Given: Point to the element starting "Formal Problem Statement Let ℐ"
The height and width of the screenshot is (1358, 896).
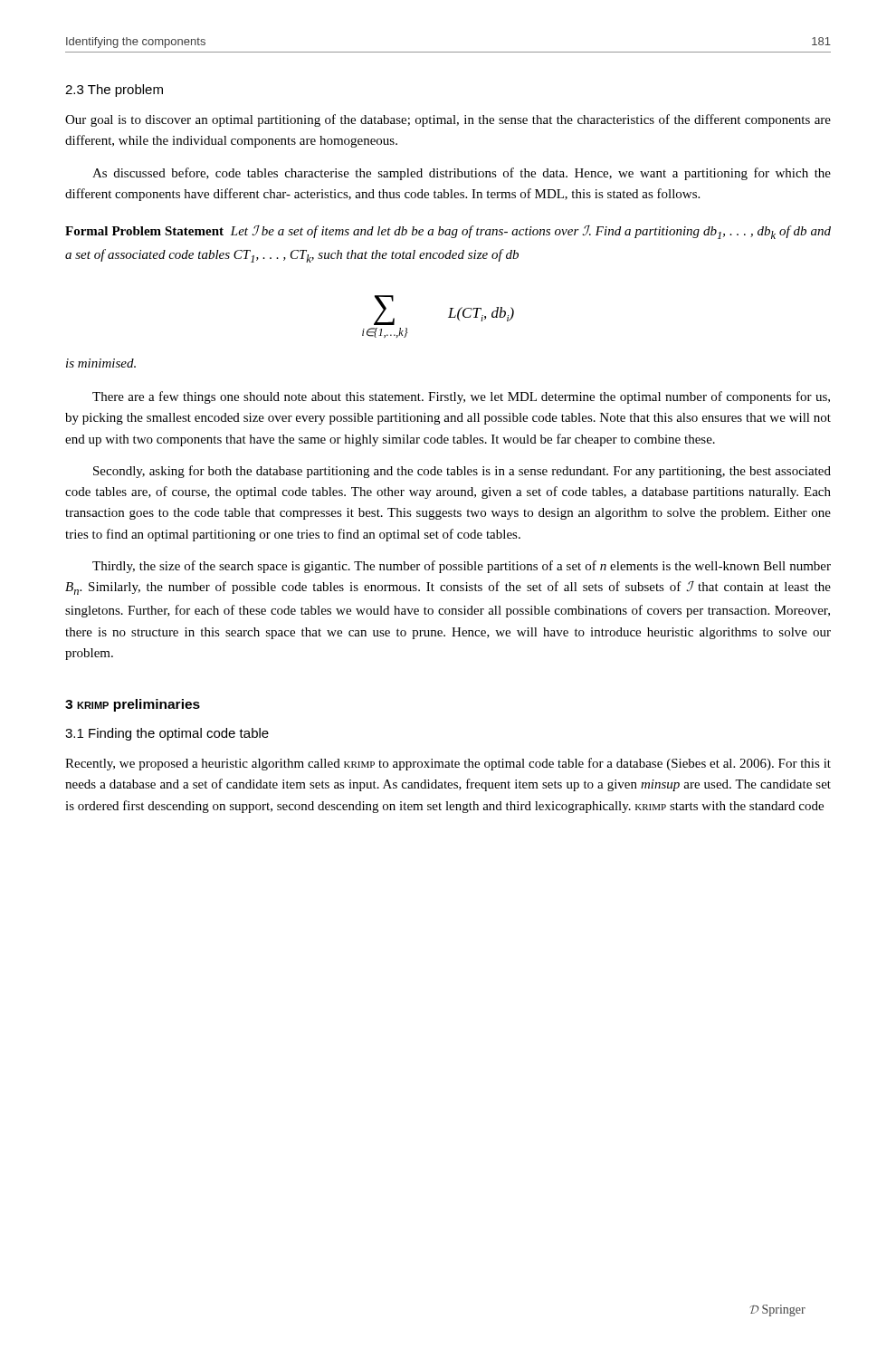Looking at the screenshot, I should pos(448,245).
